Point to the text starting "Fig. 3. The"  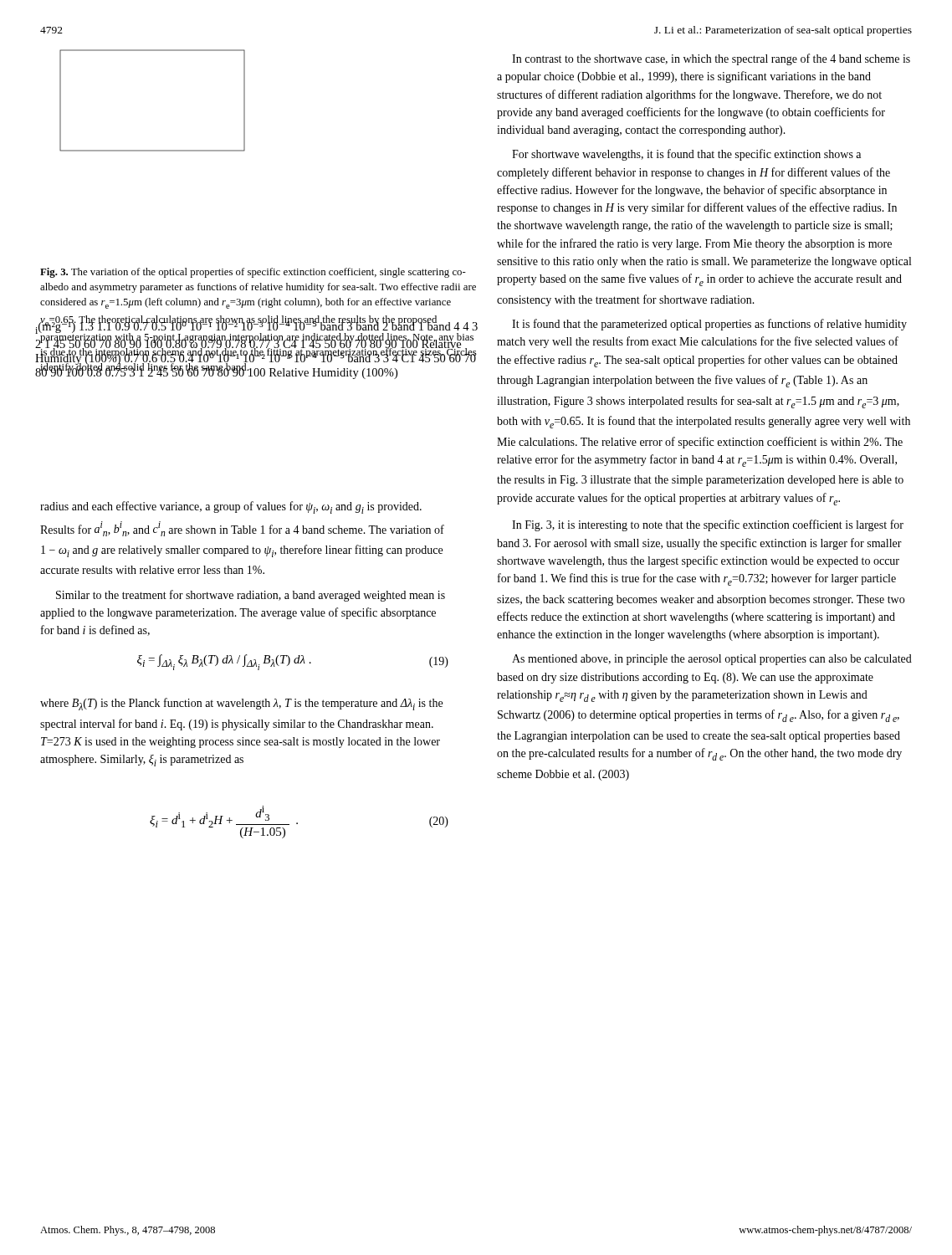pyautogui.click(x=258, y=320)
